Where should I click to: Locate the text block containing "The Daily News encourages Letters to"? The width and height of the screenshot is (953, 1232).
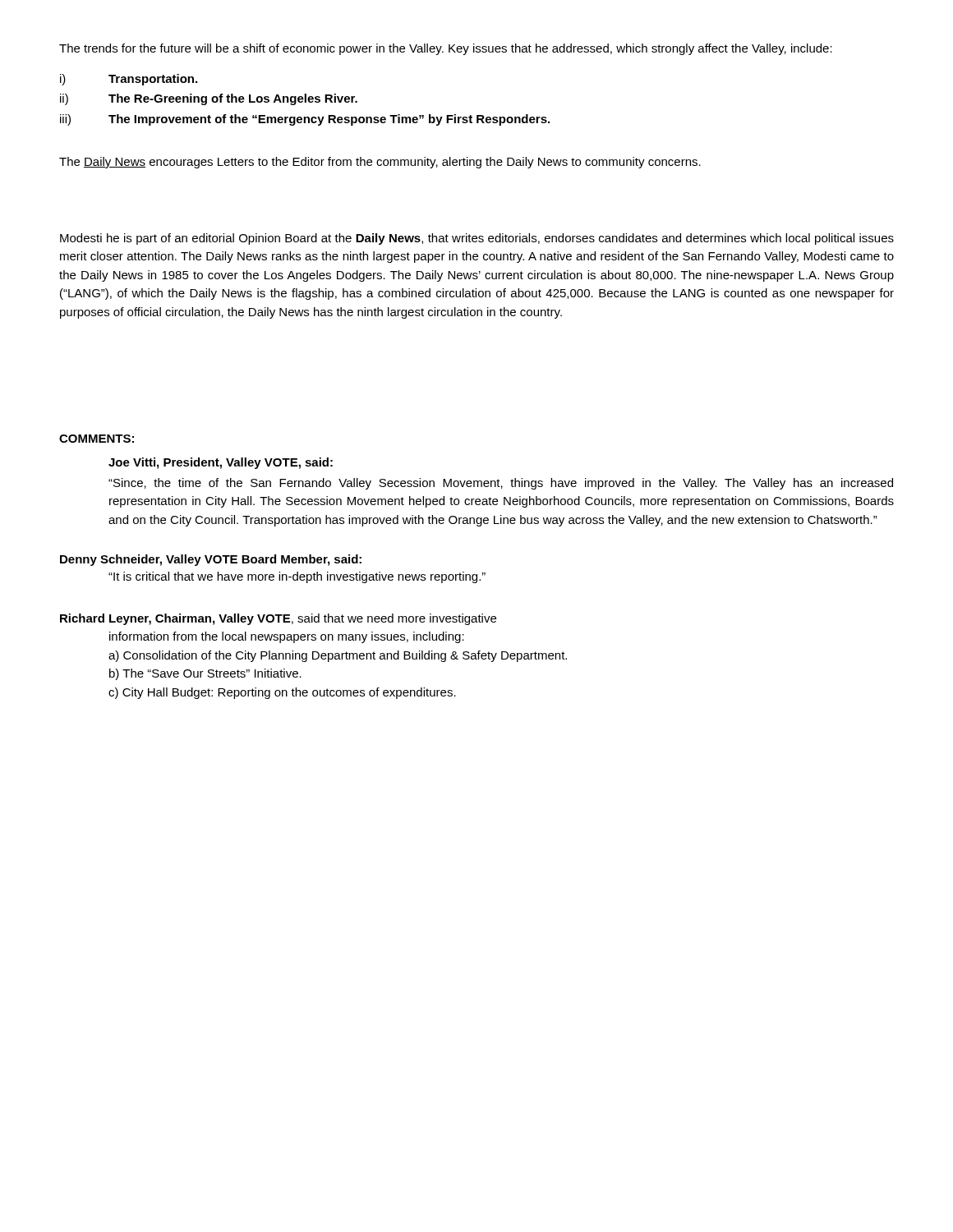pos(380,161)
